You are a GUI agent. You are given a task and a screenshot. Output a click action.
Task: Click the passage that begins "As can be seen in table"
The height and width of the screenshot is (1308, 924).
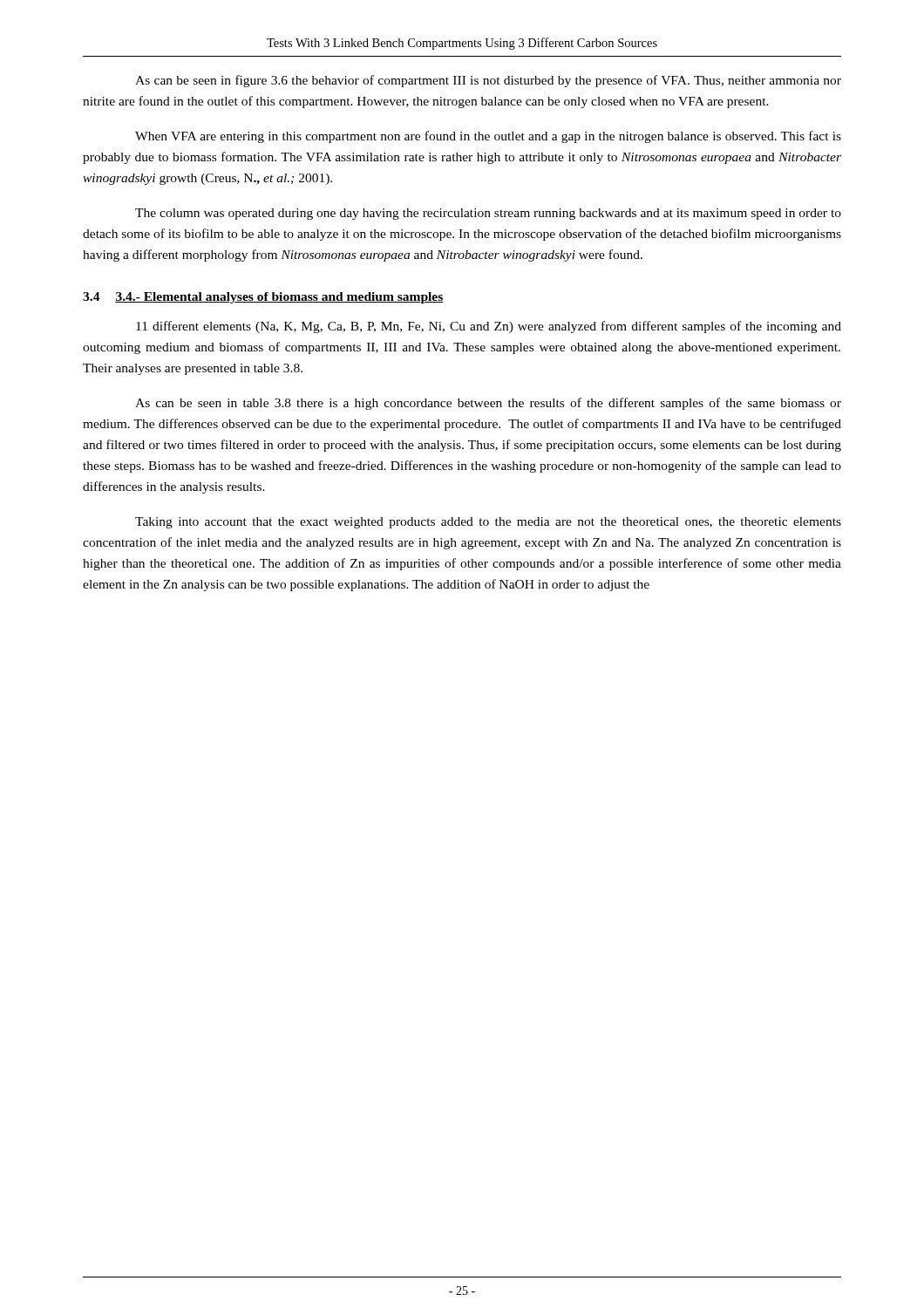[462, 444]
